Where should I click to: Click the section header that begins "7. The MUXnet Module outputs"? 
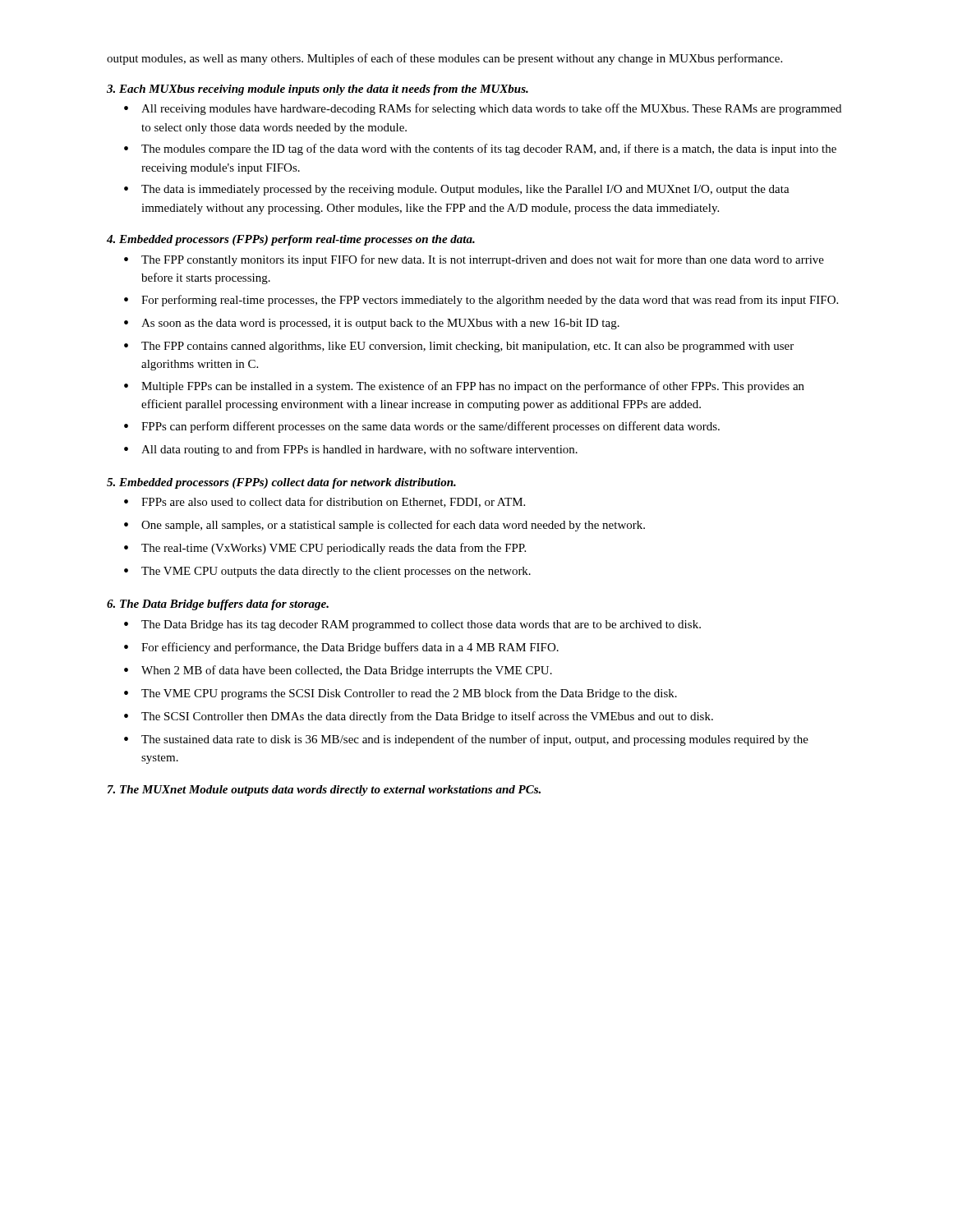tap(324, 789)
